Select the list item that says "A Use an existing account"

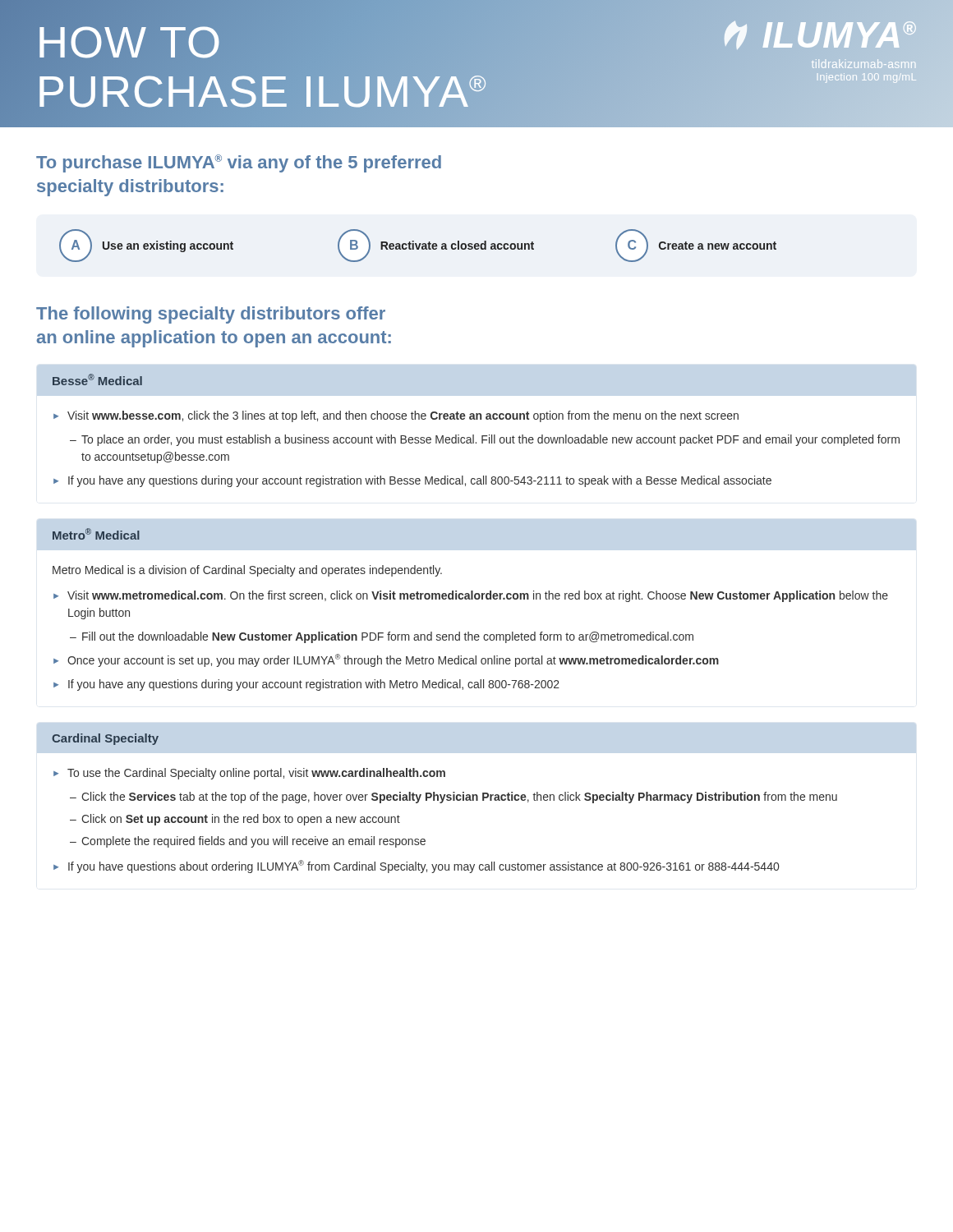pos(146,246)
